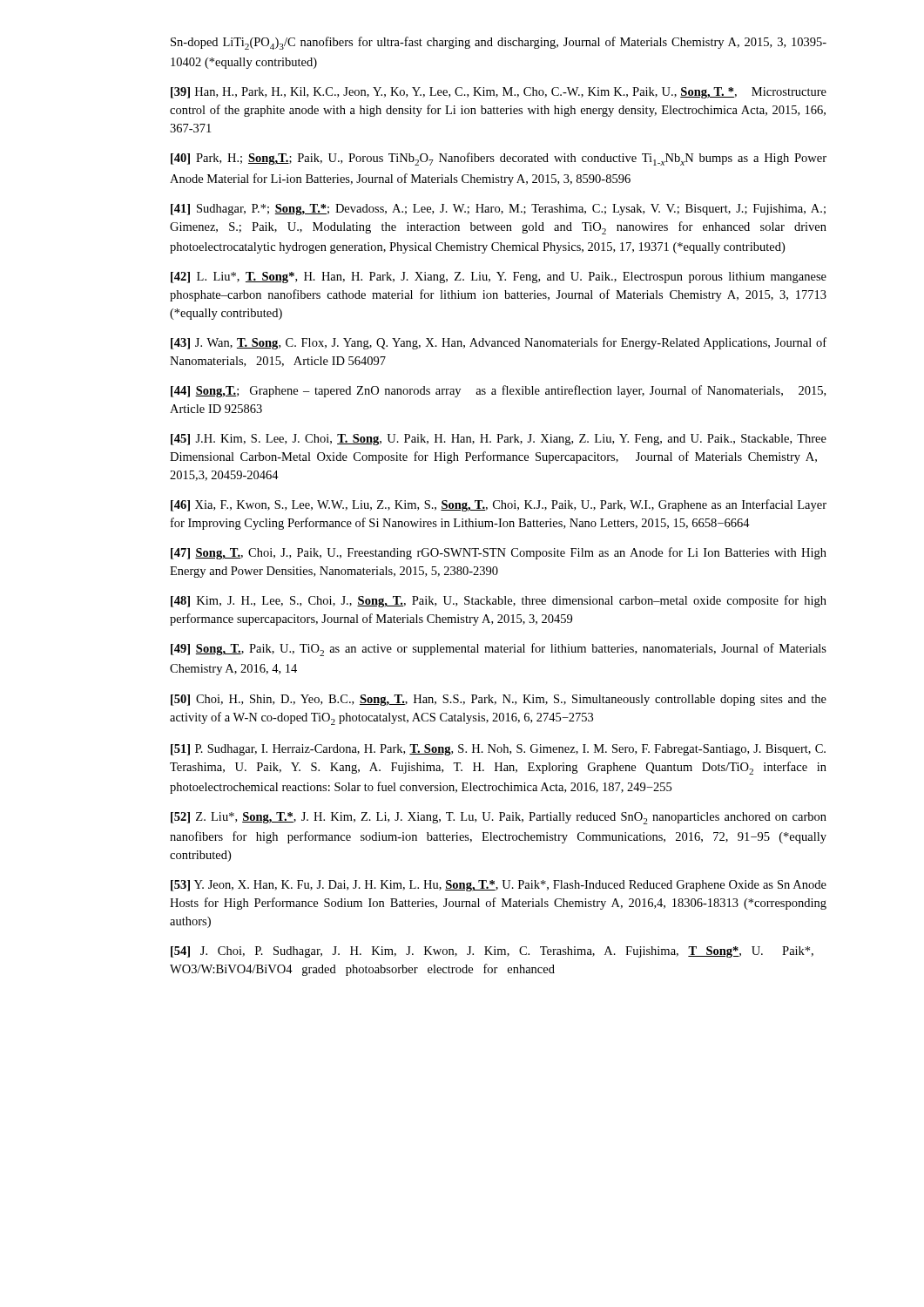The image size is (924, 1307).
Task: Locate the list item that reads "[46] Xia, F., Kwon,"
Action: (x=498, y=514)
